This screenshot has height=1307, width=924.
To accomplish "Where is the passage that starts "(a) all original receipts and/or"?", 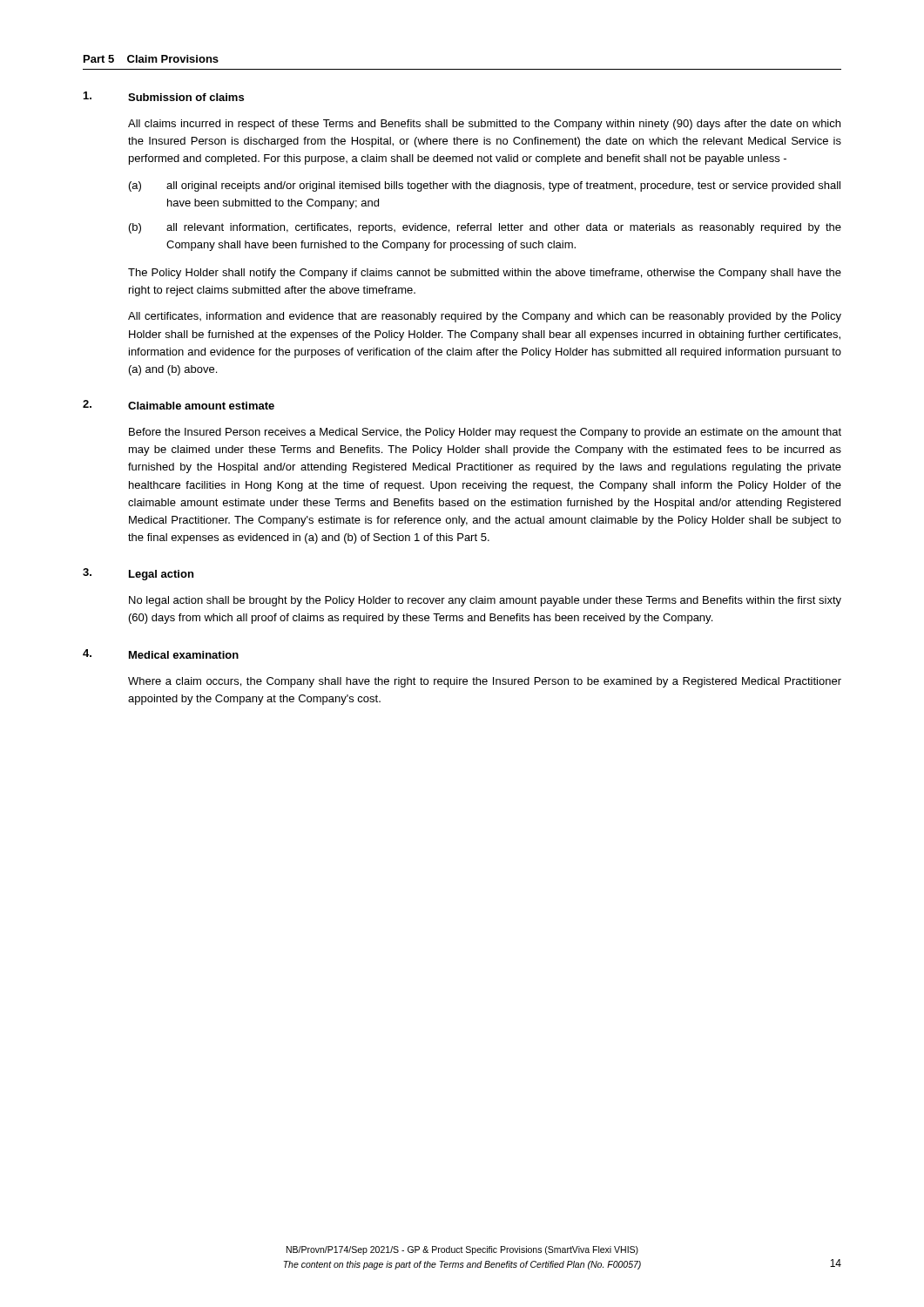I will point(485,194).
